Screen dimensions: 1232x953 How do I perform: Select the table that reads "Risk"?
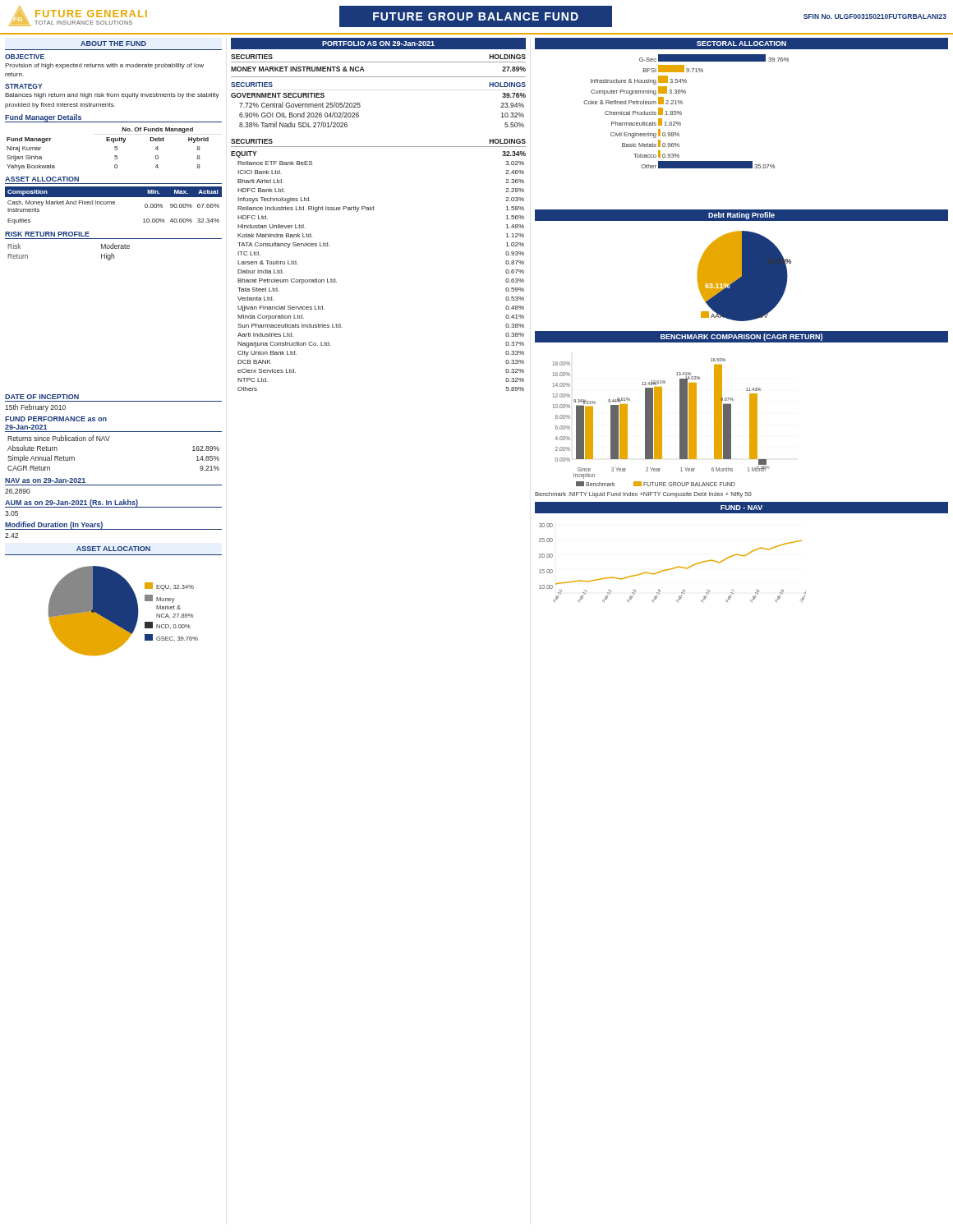pyautogui.click(x=113, y=251)
